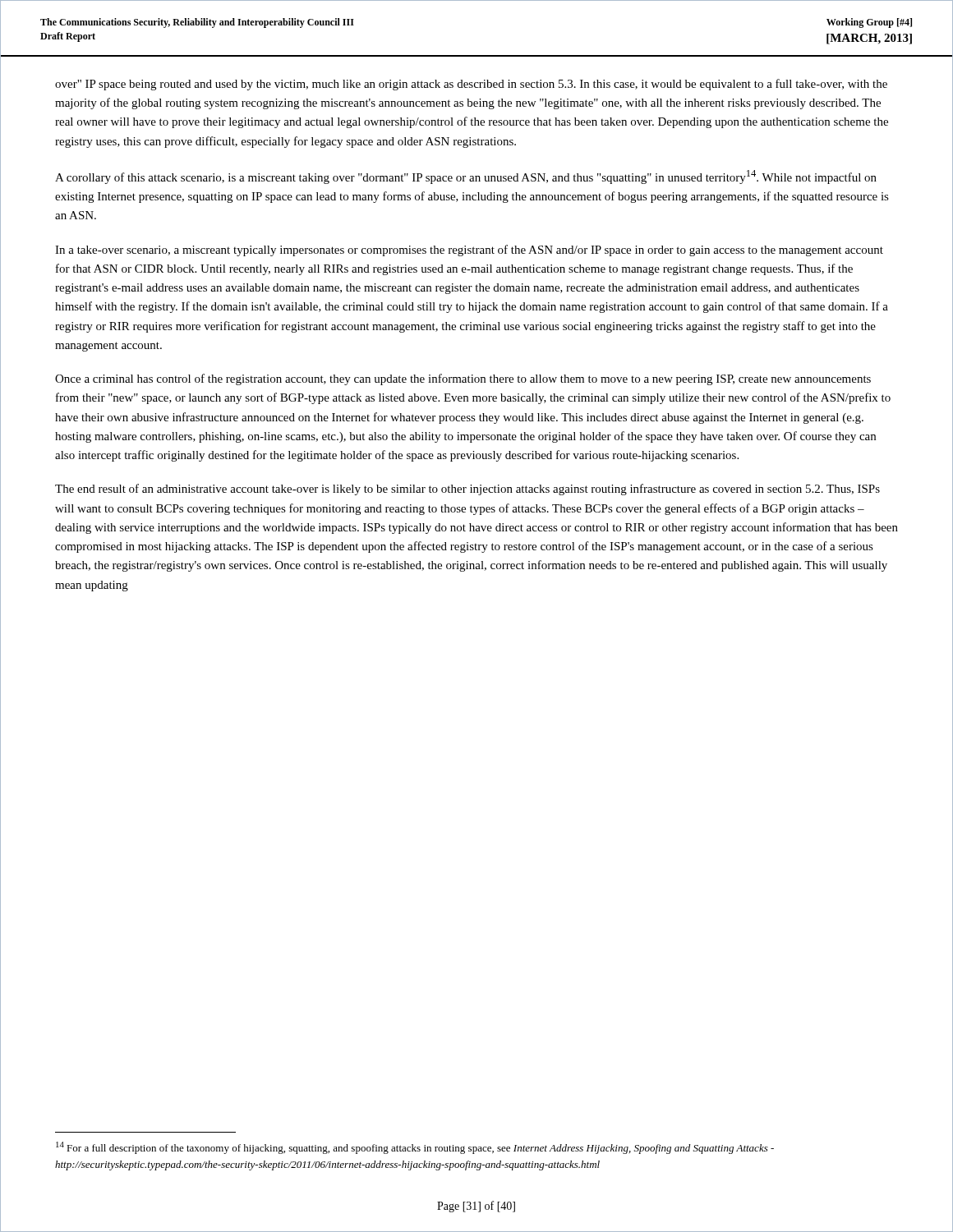Select the footnote that reads "14 For a"

(476, 1152)
